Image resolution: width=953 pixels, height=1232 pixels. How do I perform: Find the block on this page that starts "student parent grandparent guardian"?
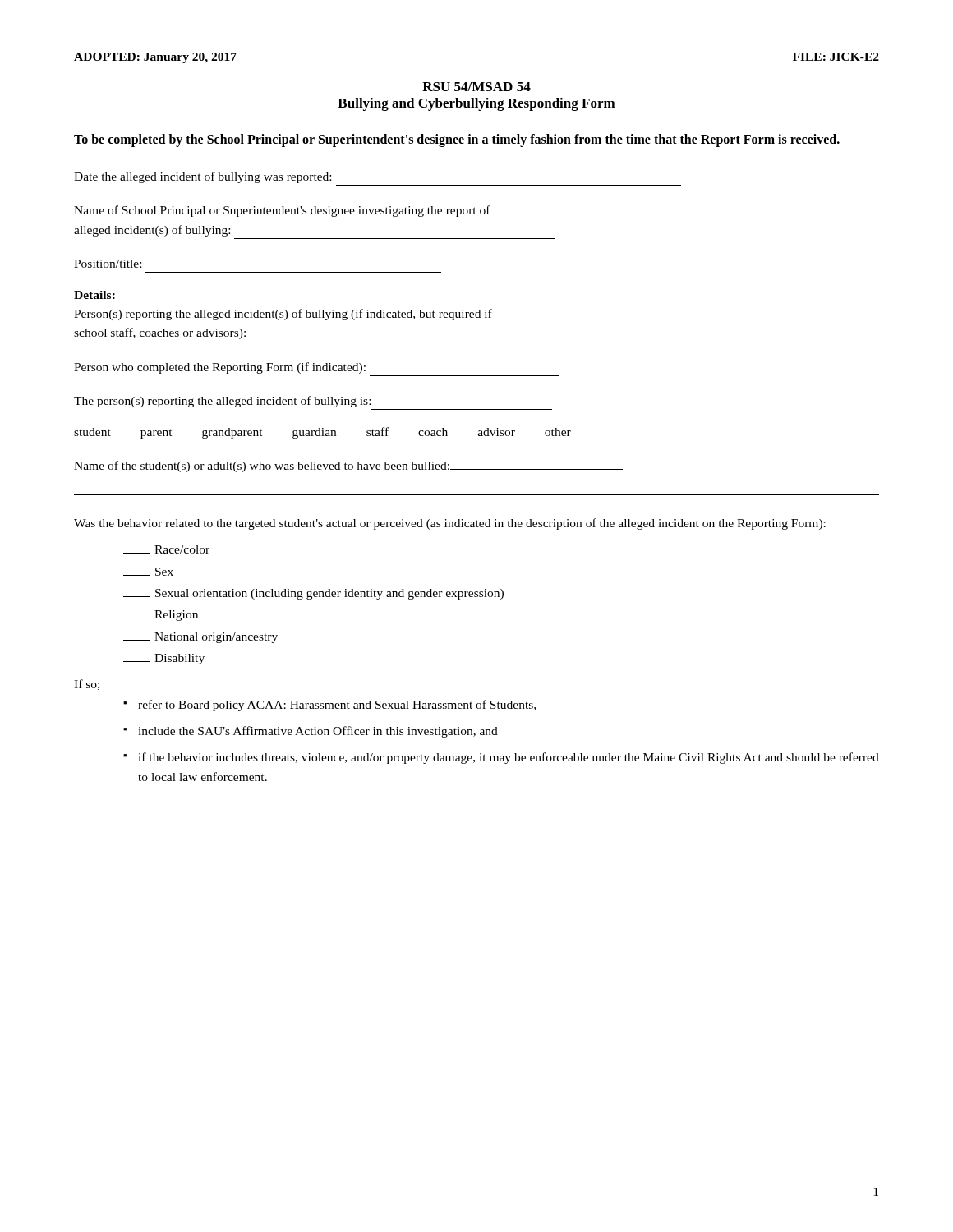[322, 432]
